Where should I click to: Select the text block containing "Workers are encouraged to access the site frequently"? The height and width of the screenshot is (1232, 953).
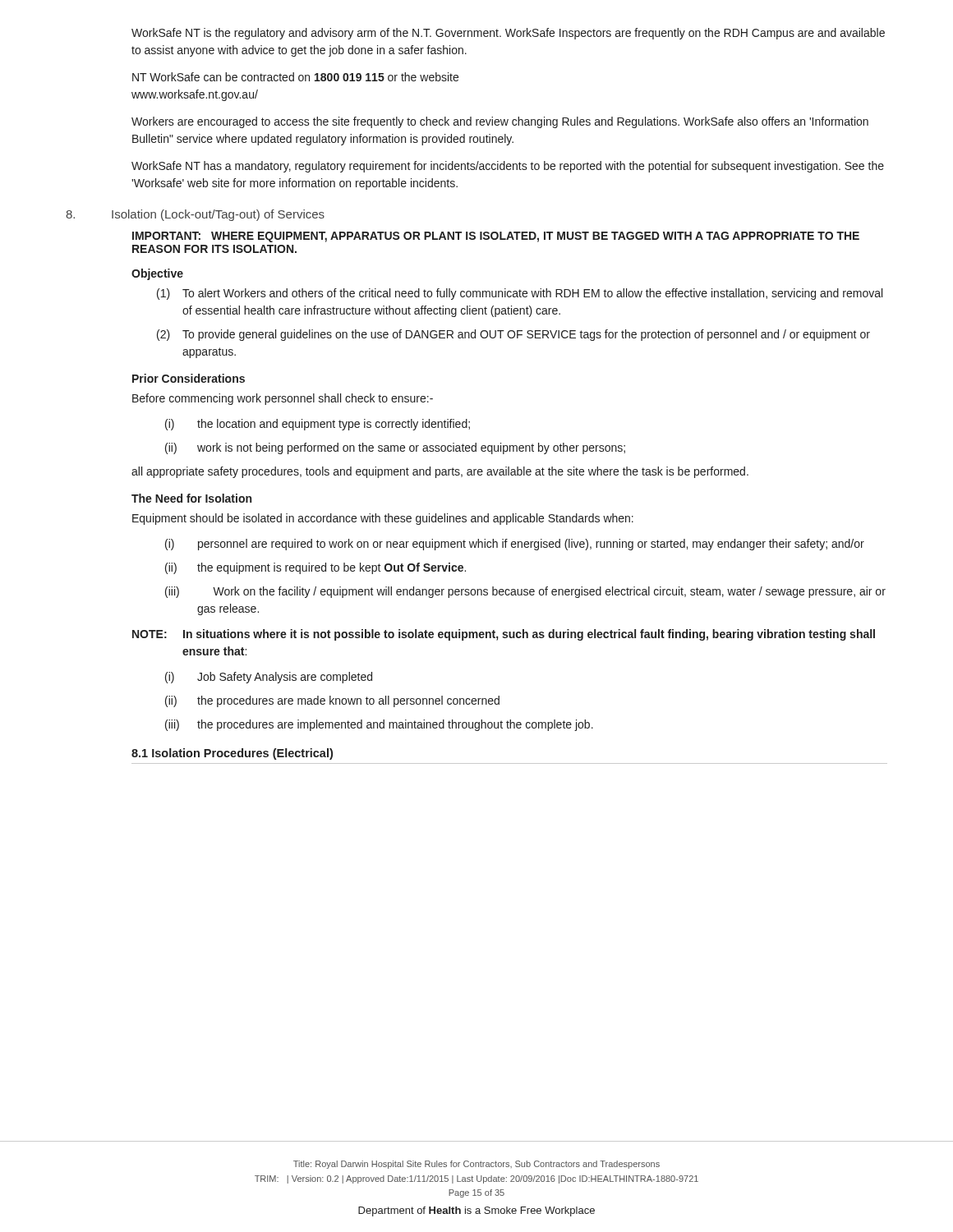(x=500, y=130)
